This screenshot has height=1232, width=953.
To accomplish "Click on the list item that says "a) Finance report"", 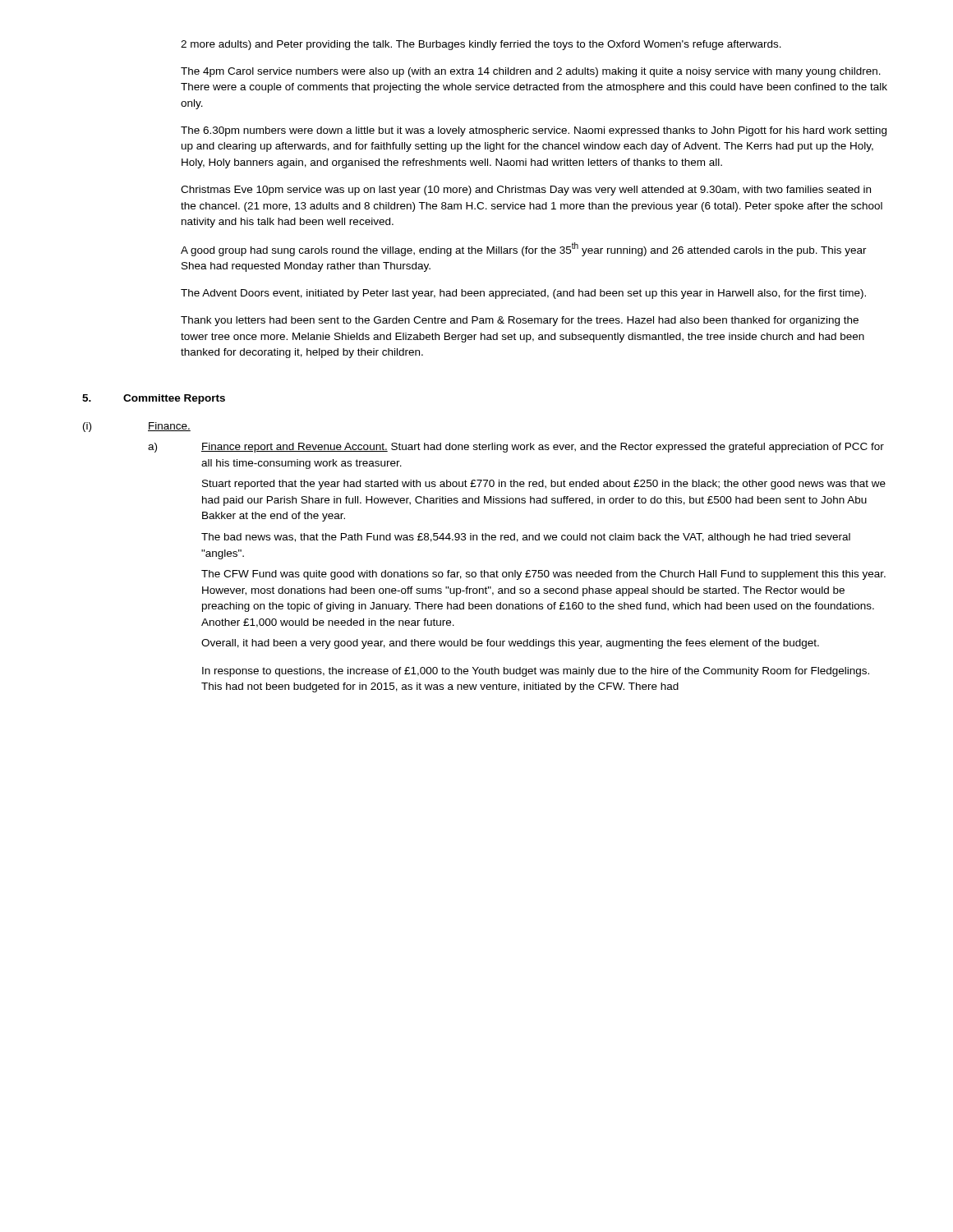I will pyautogui.click(x=485, y=569).
